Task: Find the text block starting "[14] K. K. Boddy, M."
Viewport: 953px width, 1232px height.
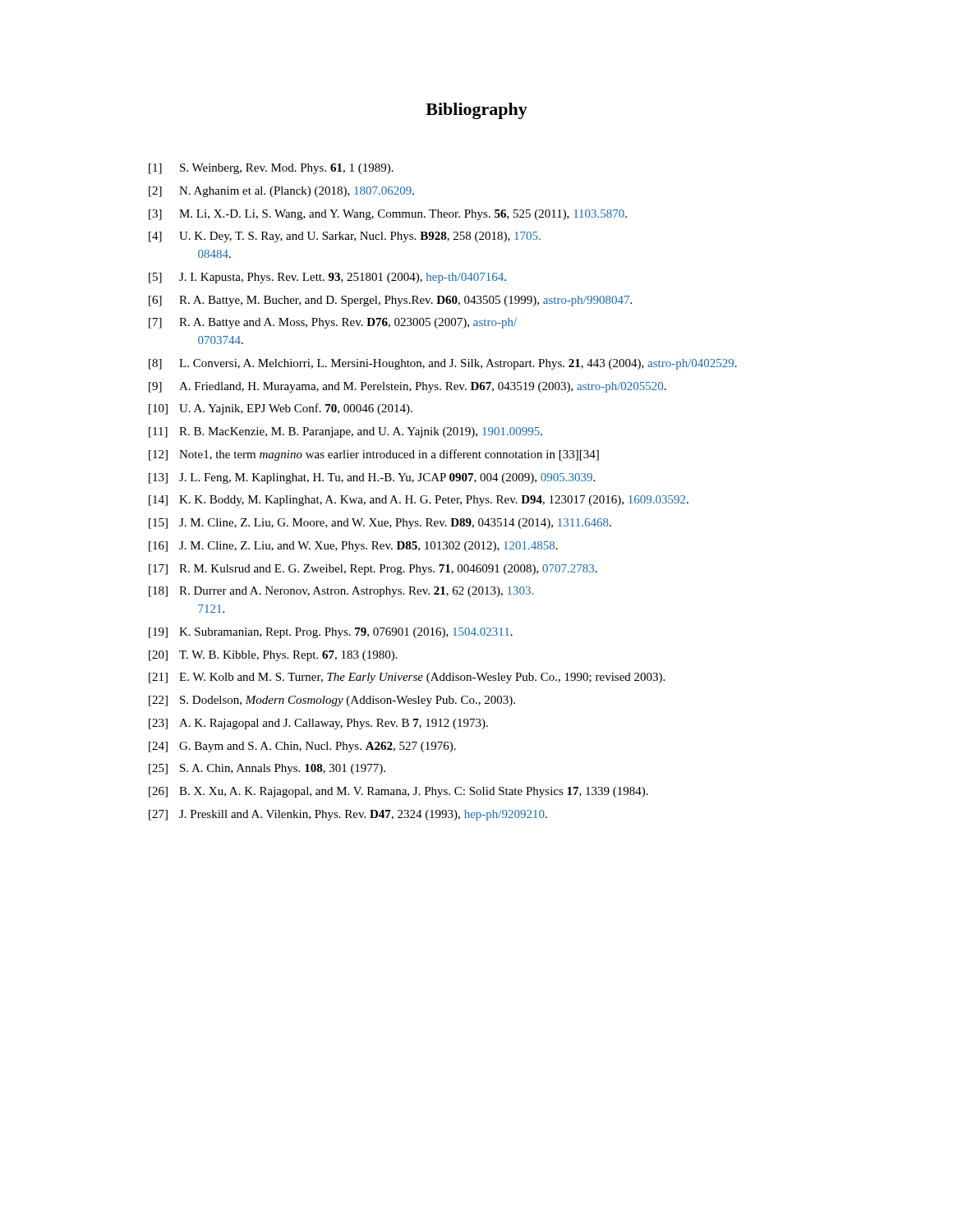Action: (476, 500)
